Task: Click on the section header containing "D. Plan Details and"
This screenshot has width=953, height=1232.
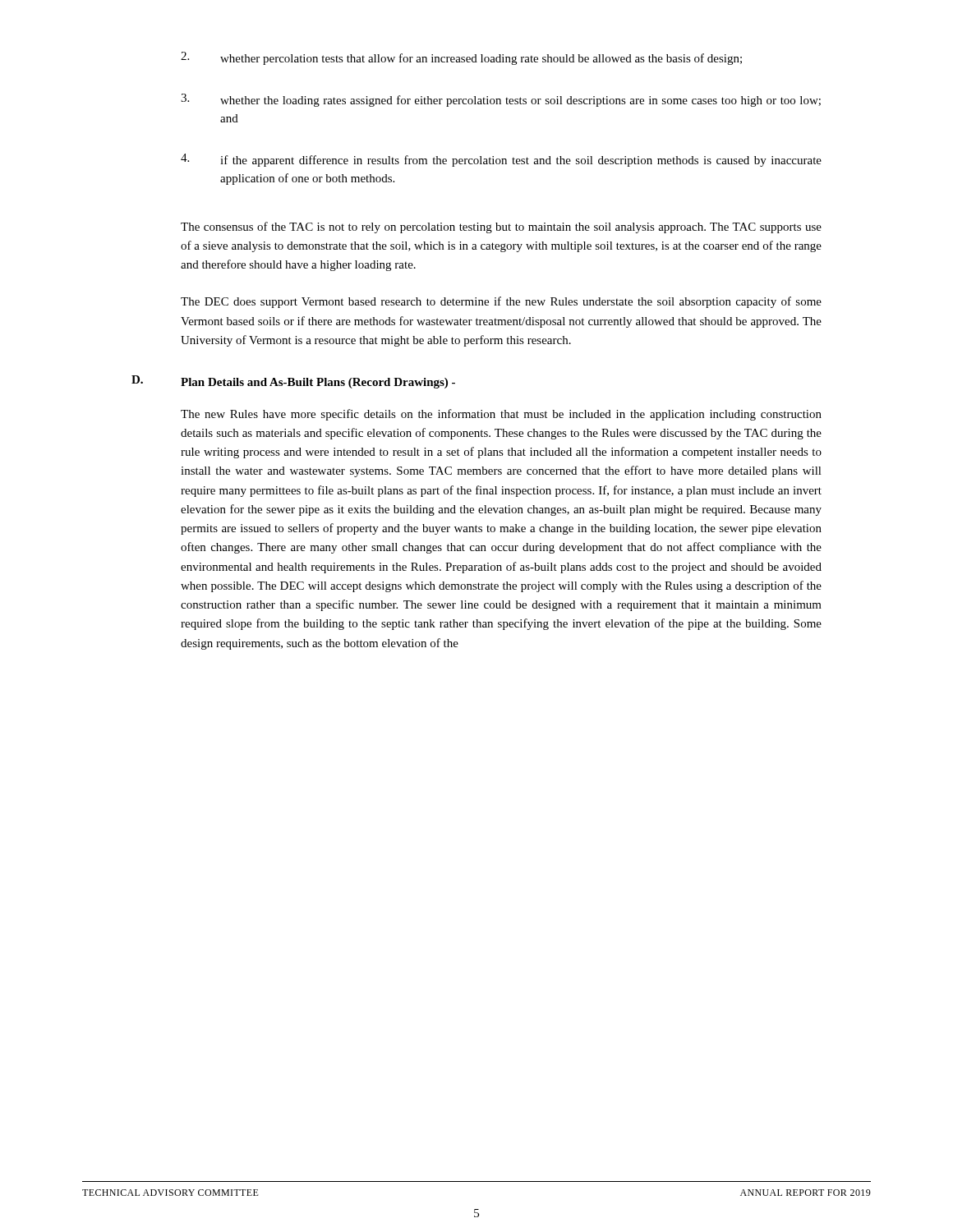Action: coord(294,382)
